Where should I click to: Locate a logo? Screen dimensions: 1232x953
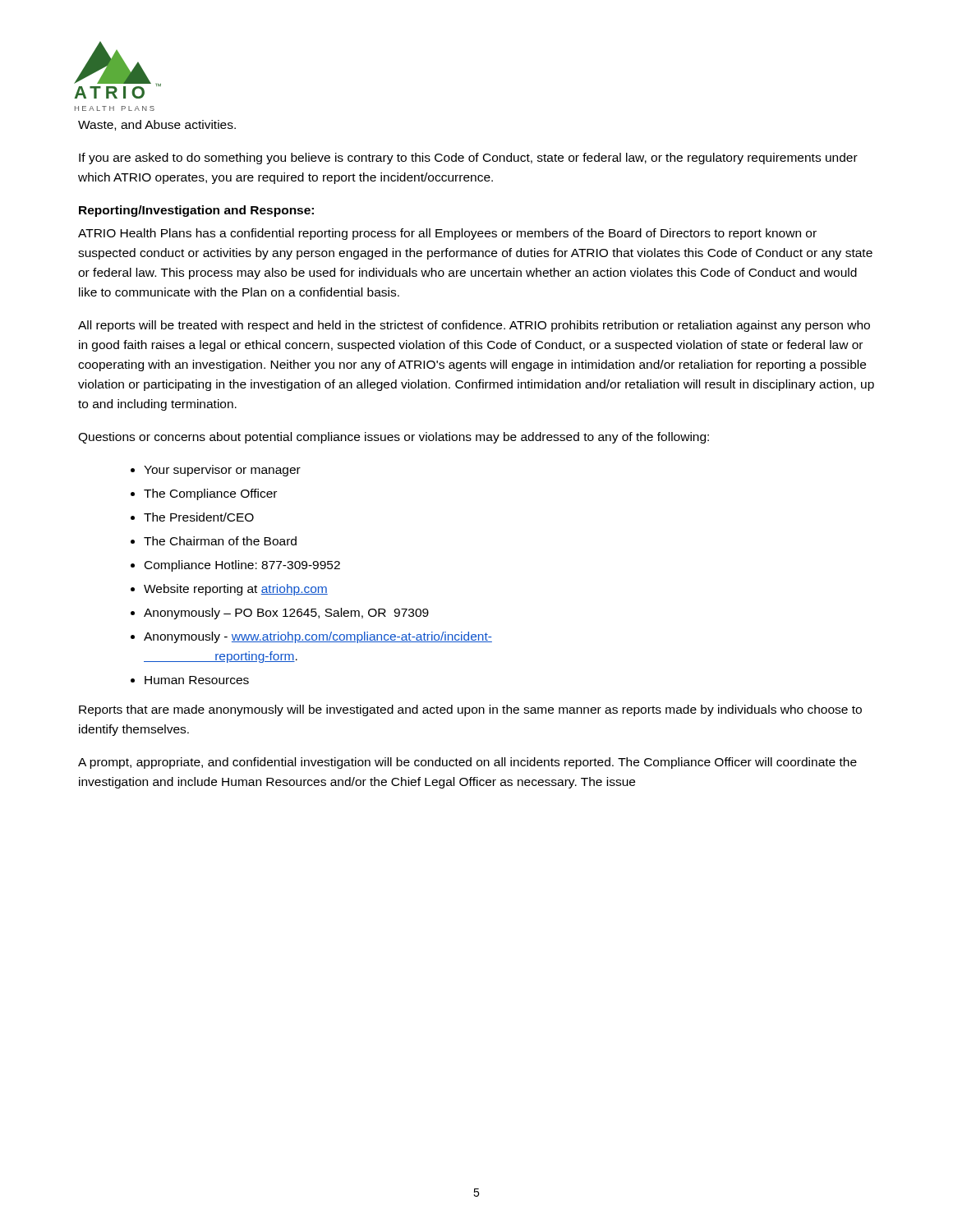click(x=123, y=70)
